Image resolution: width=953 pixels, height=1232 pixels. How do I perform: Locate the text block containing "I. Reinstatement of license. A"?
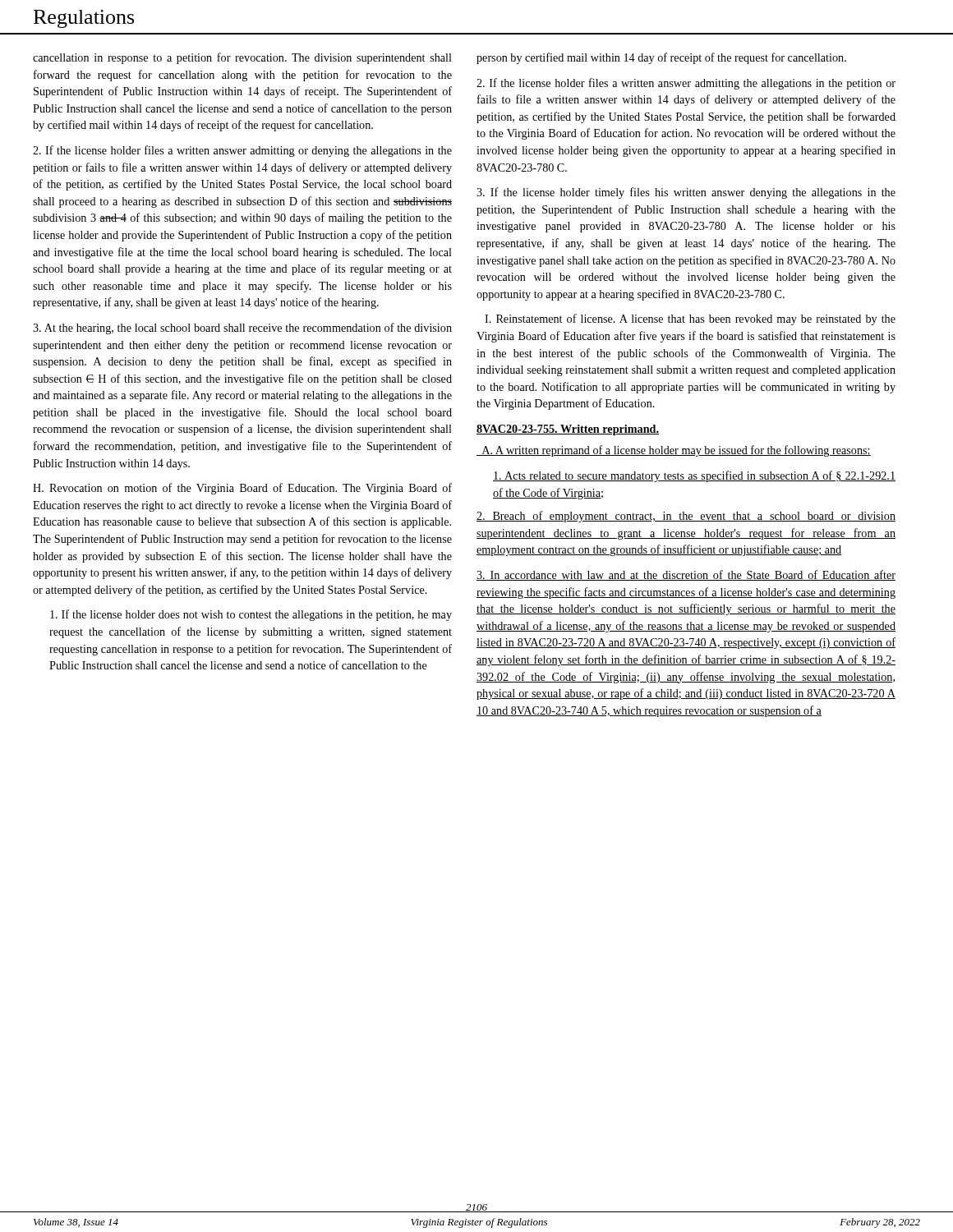click(686, 361)
